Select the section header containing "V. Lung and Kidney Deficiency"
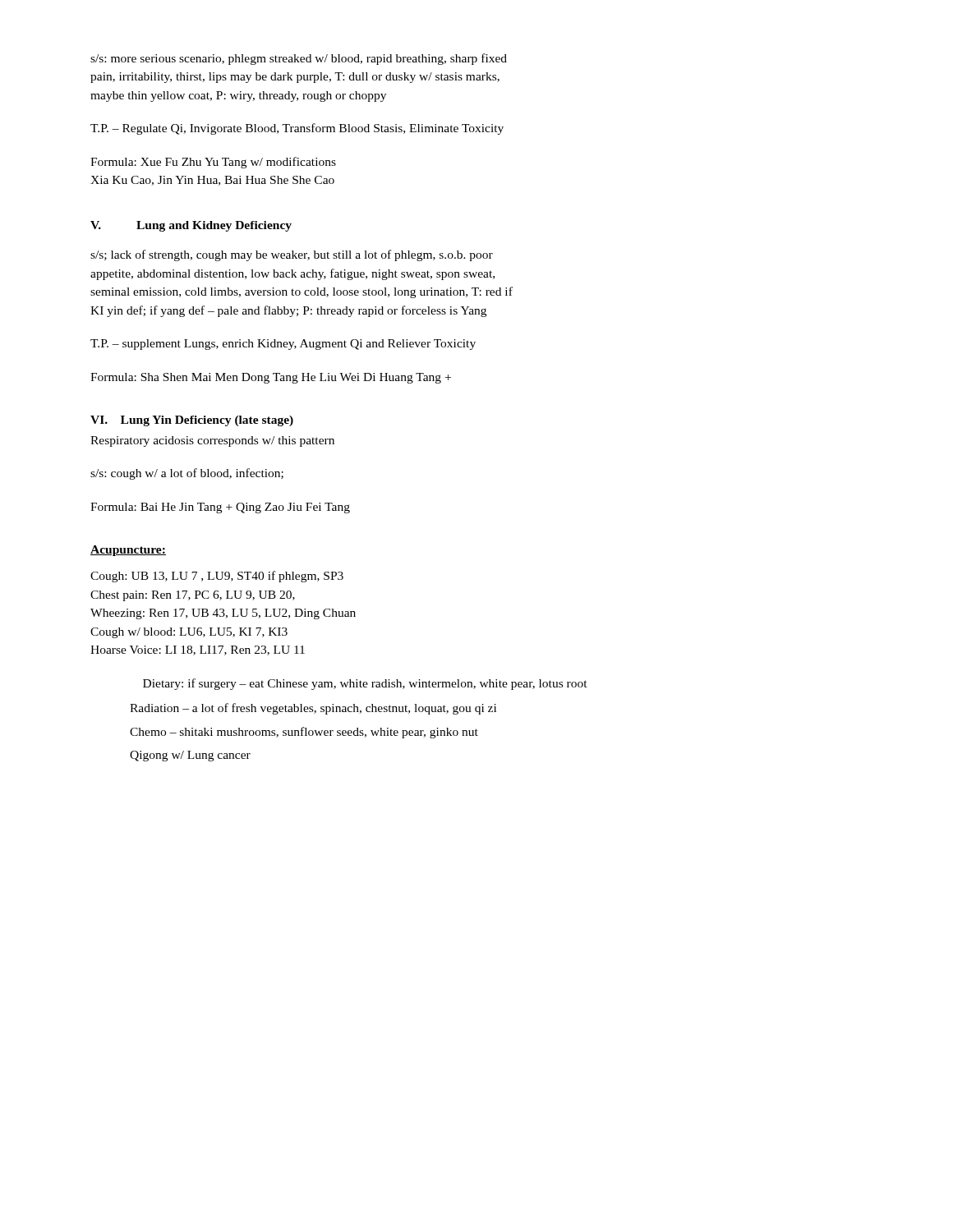953x1232 pixels. coord(191,225)
